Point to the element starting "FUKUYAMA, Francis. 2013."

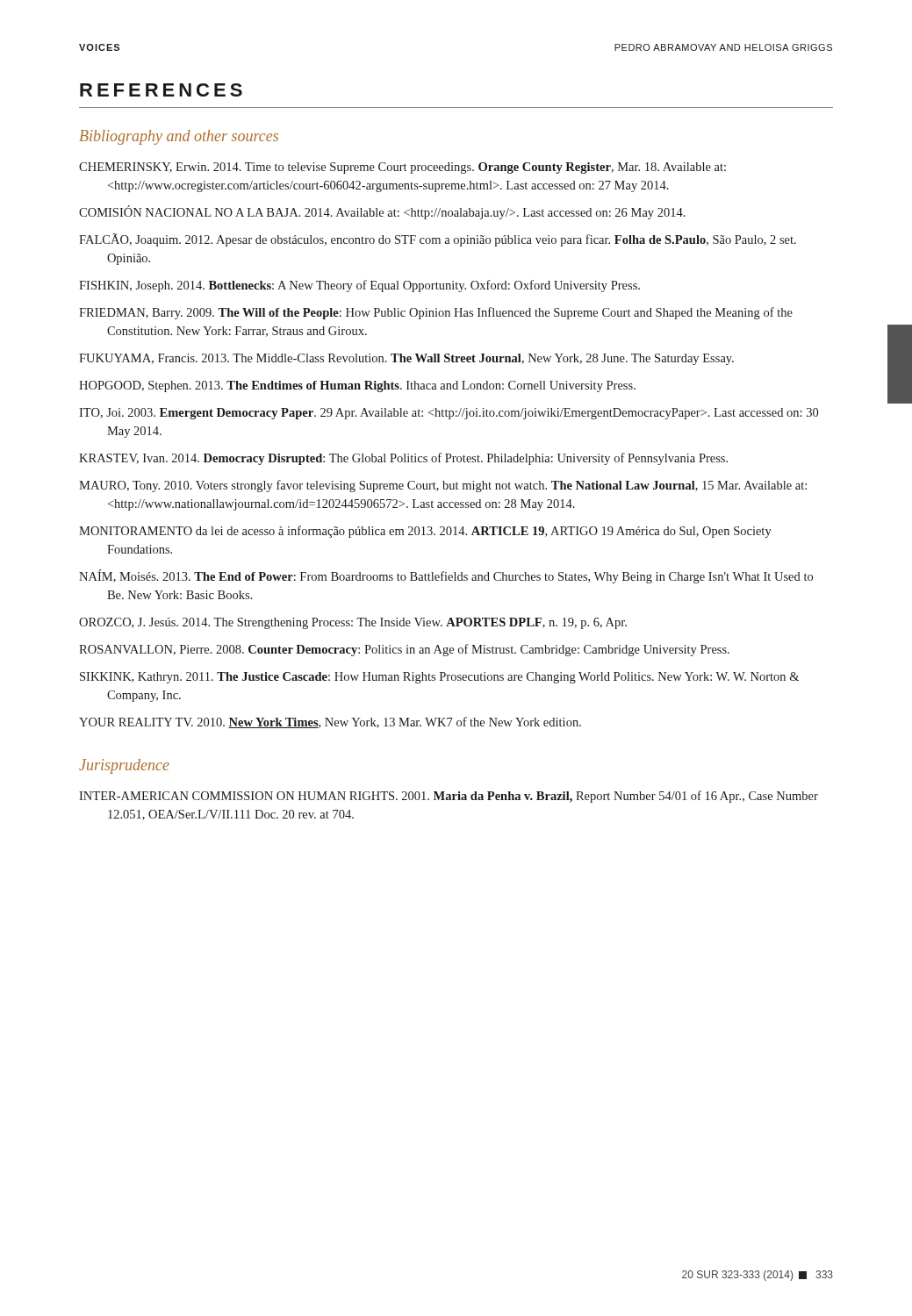click(407, 358)
